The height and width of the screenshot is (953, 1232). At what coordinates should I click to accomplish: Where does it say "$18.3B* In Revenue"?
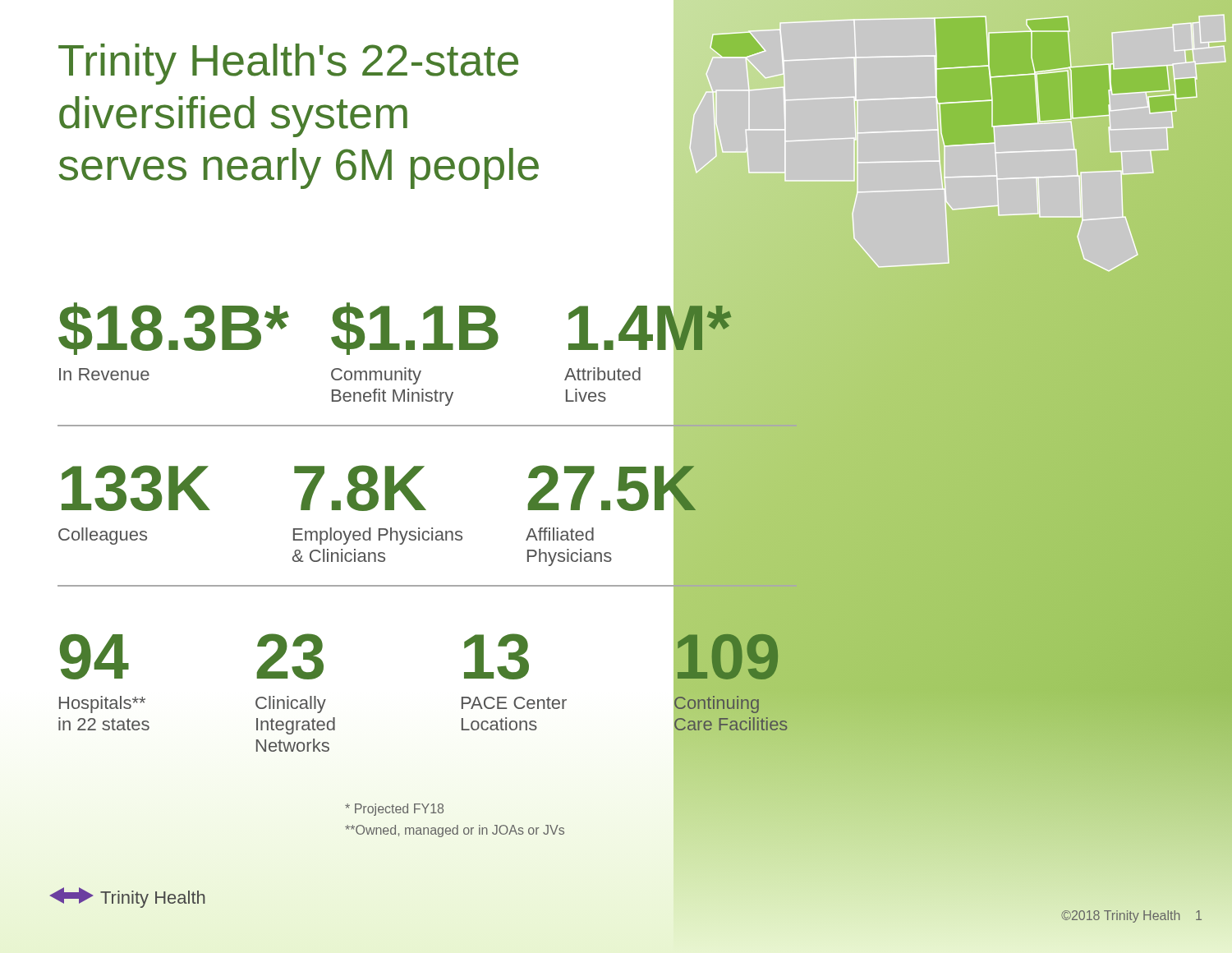point(173,341)
